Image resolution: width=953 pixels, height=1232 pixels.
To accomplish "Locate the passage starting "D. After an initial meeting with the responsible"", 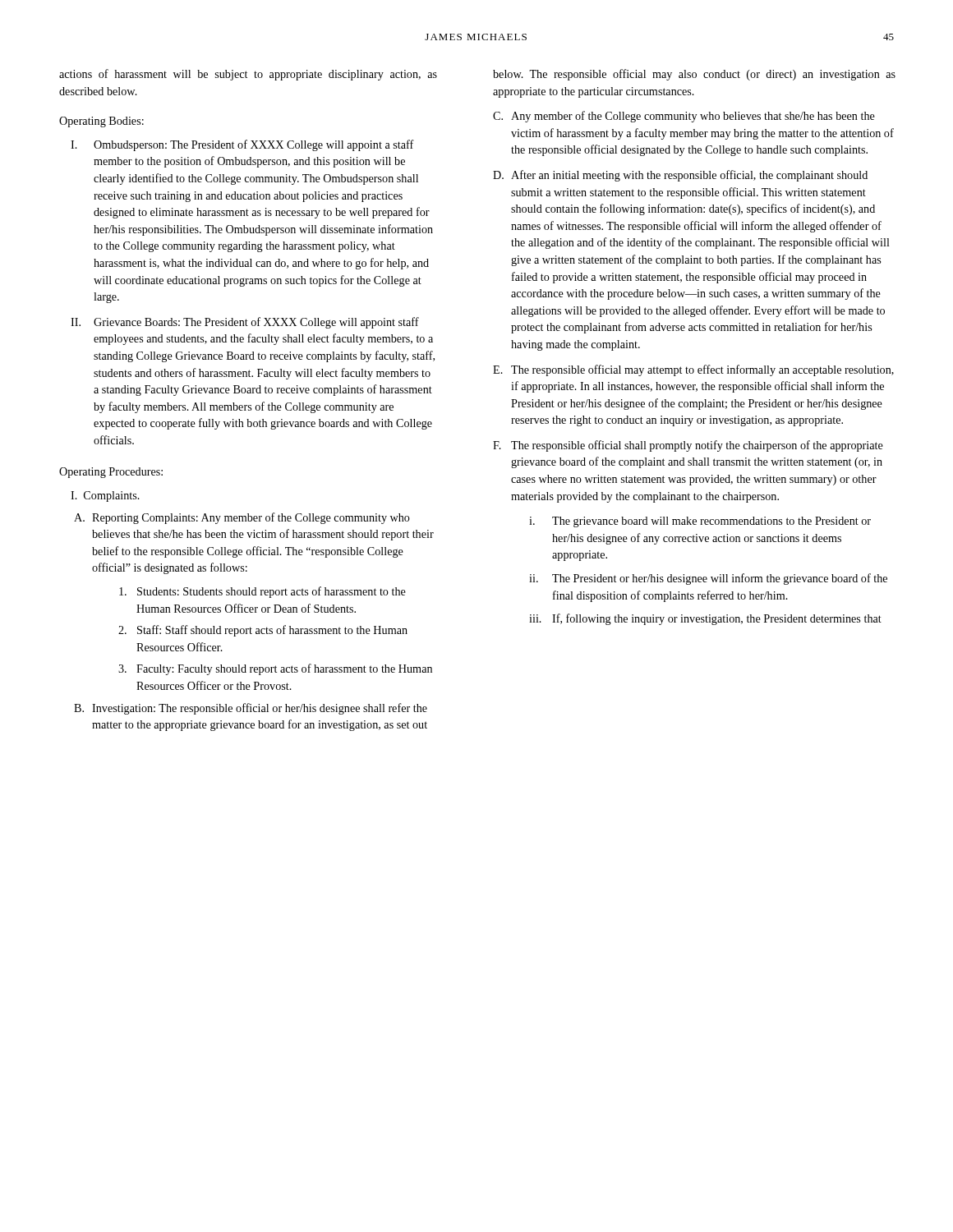I will pyautogui.click(x=694, y=260).
